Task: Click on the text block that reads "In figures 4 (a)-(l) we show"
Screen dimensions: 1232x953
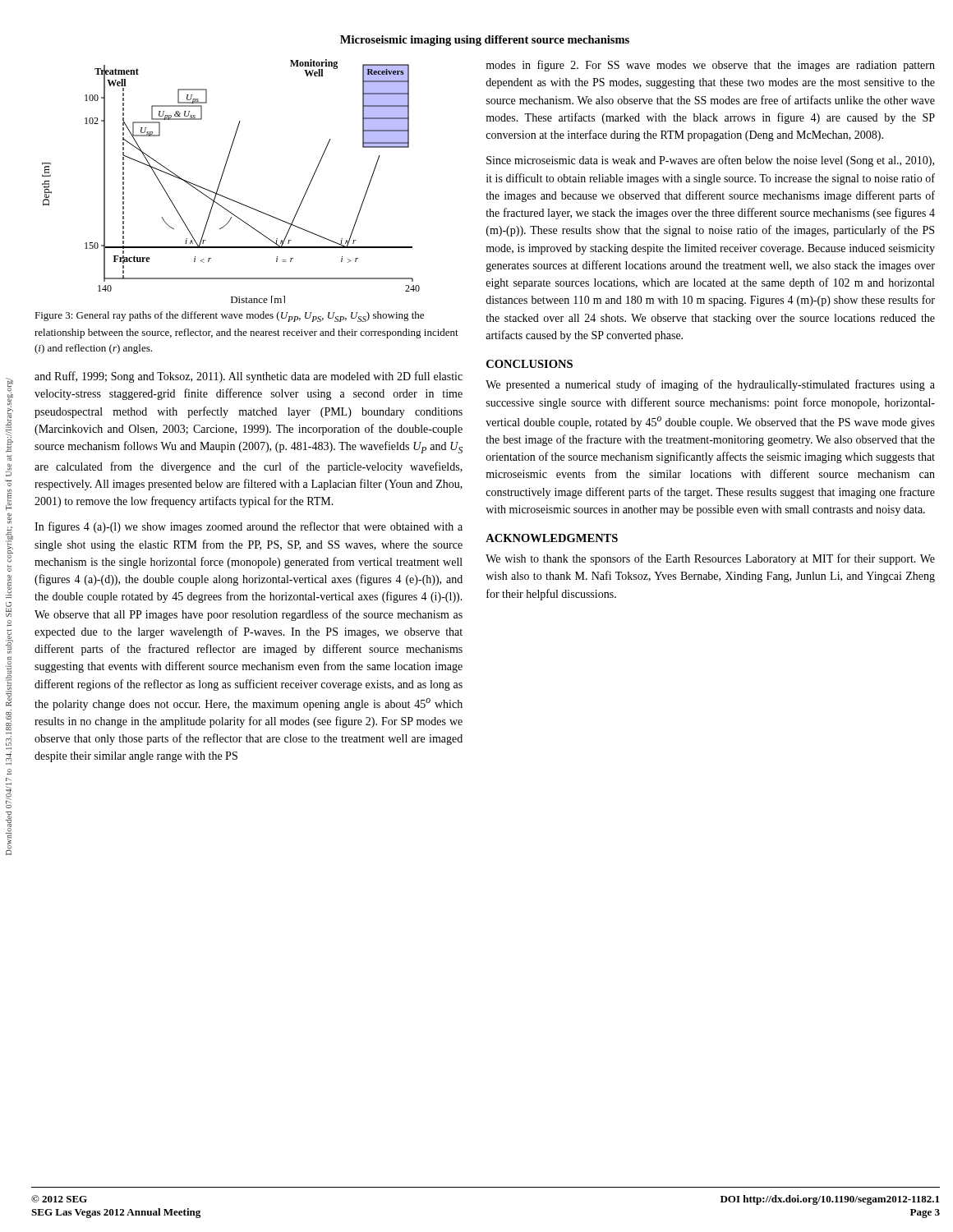Action: [249, 642]
